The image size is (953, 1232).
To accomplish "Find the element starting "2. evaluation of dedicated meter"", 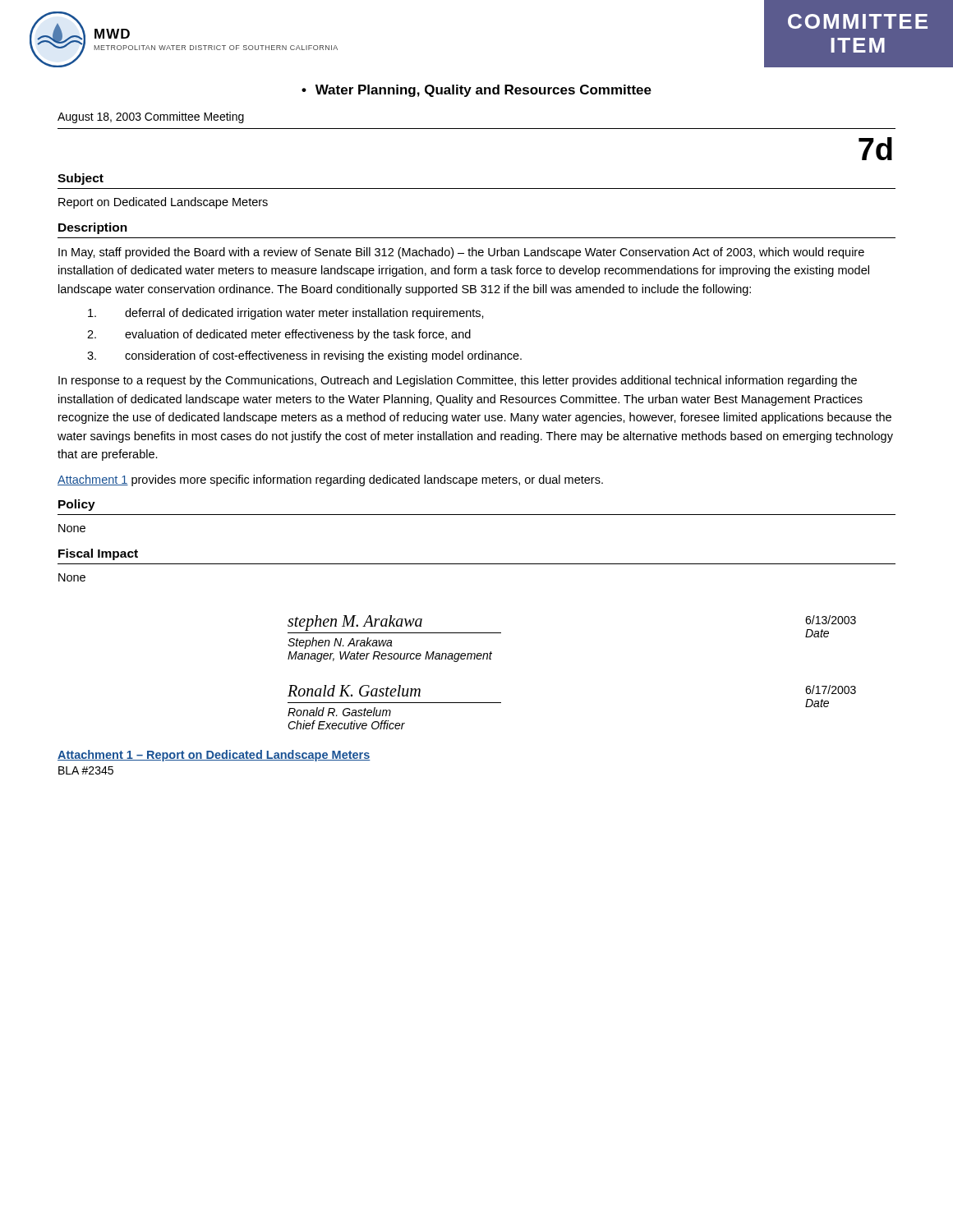I will click(279, 335).
